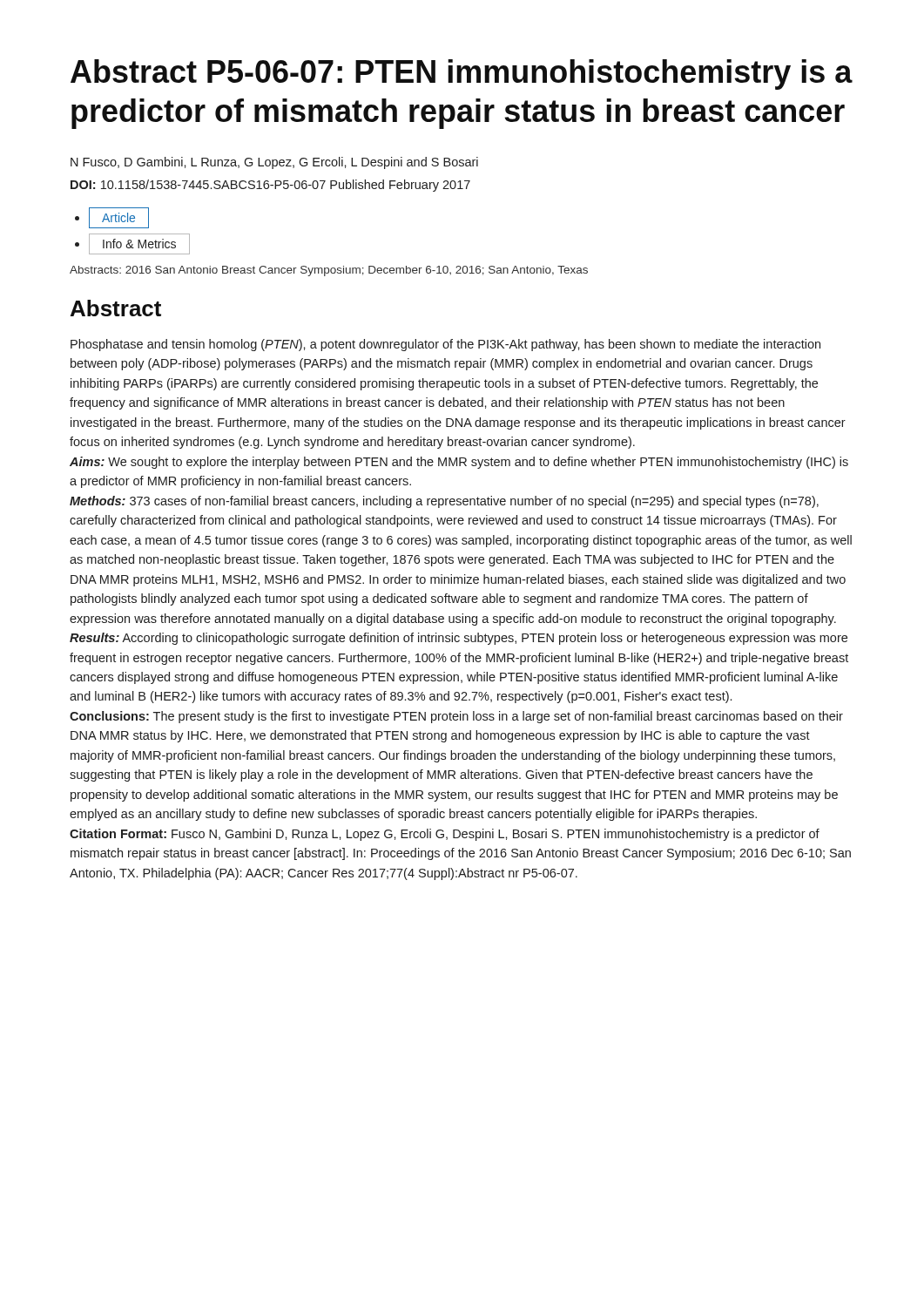This screenshot has height=1307, width=924.
Task: Select the text that reads "DOI: 10.1158/1538-7445.SABCS16-P5-06-07 Published February 2017"
Action: coord(270,185)
